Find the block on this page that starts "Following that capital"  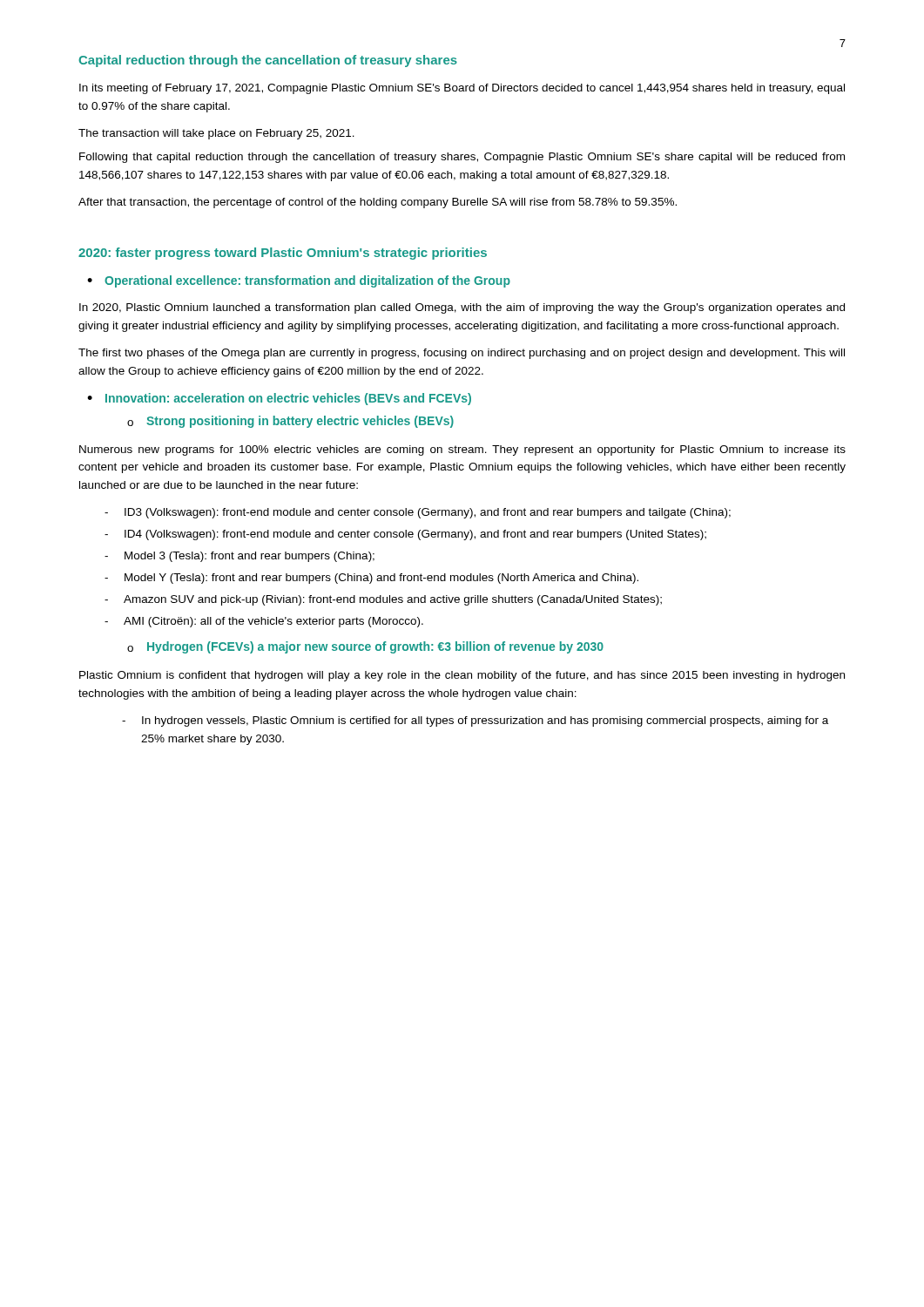tap(462, 165)
